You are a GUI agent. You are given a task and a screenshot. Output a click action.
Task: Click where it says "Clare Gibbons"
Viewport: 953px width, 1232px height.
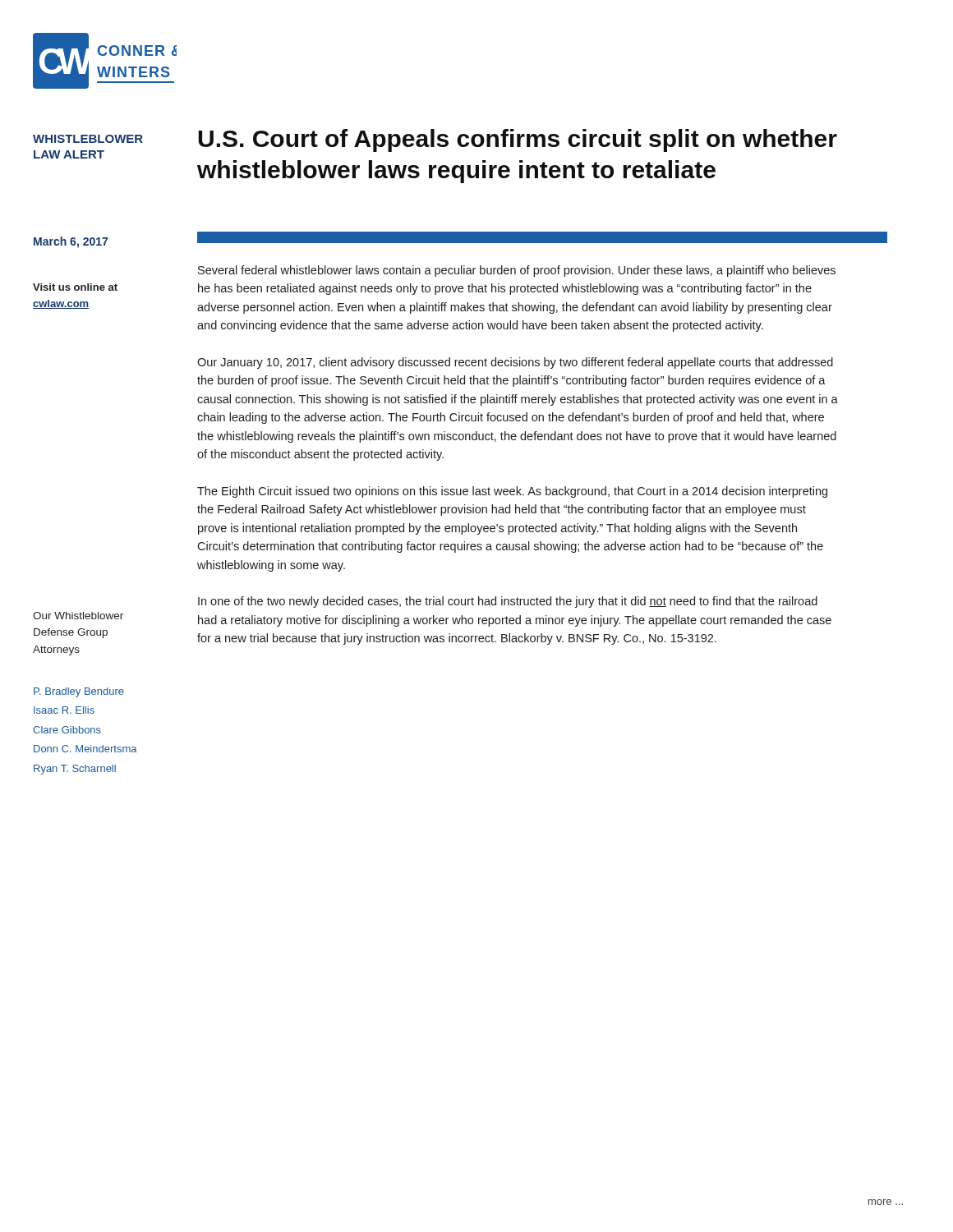pyautogui.click(x=107, y=730)
